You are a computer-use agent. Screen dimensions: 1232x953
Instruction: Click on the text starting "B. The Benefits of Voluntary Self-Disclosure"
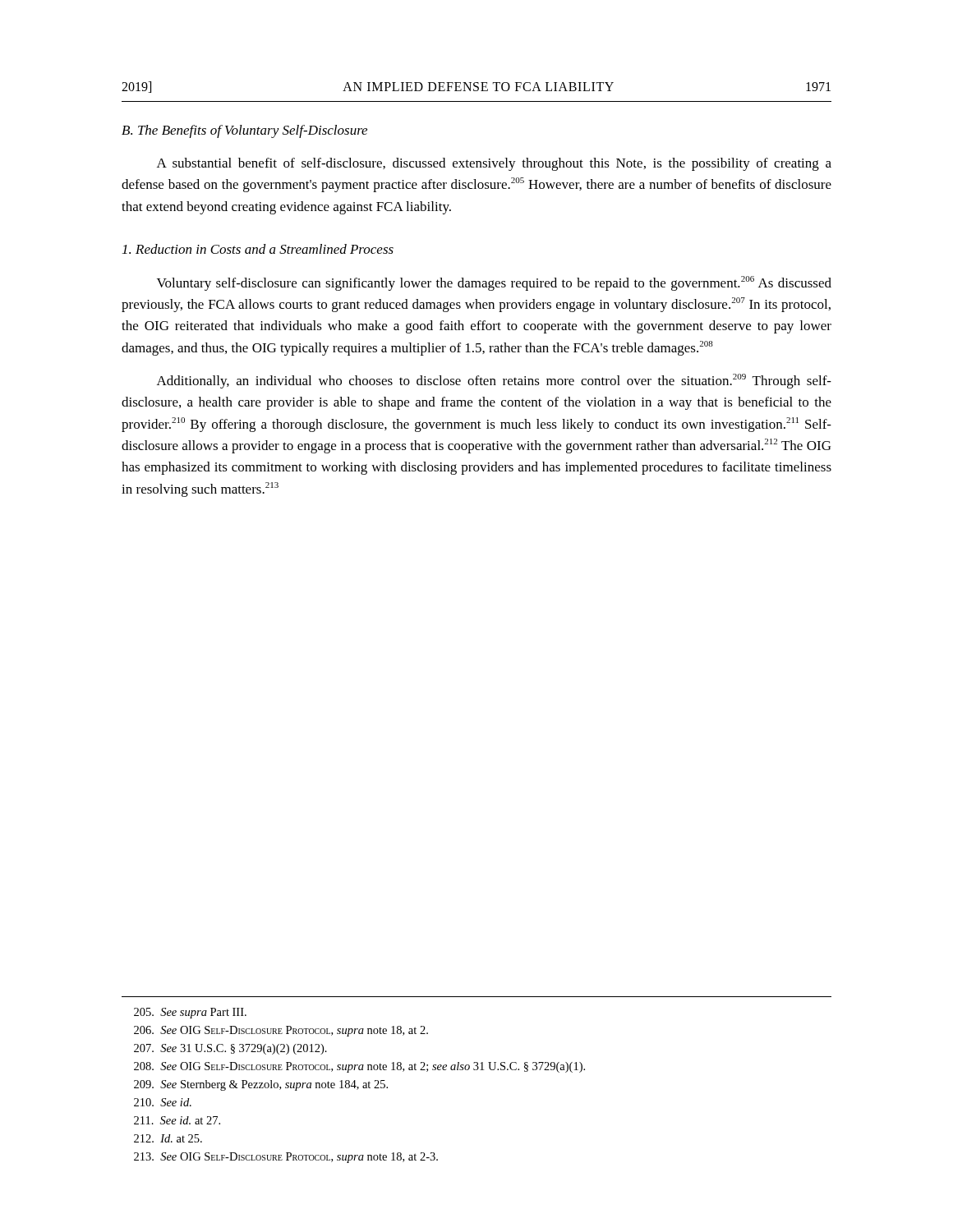[x=245, y=130]
